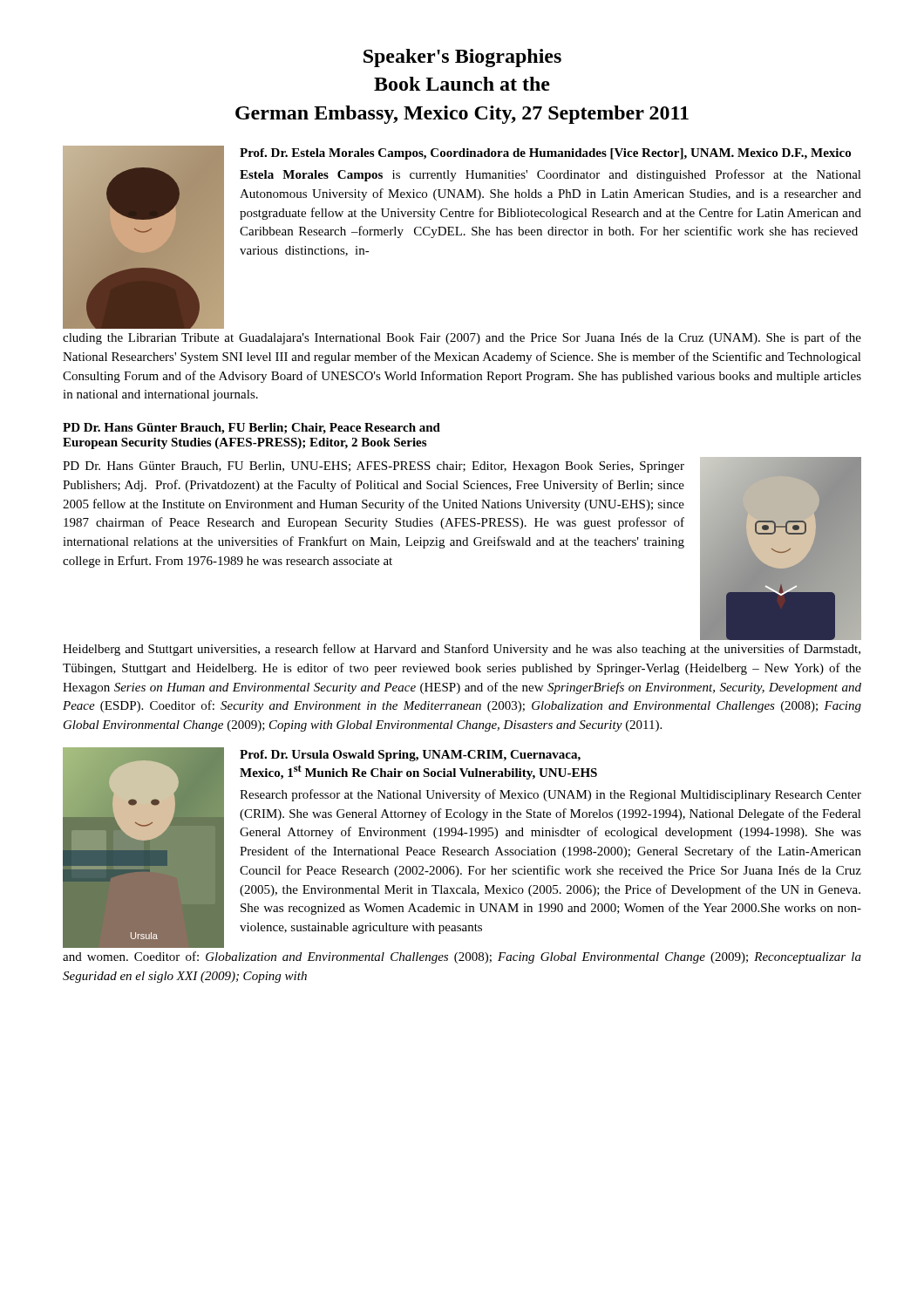Select the text block that says "PD Dr. Hans"
The width and height of the screenshot is (924, 1308).
(x=374, y=514)
